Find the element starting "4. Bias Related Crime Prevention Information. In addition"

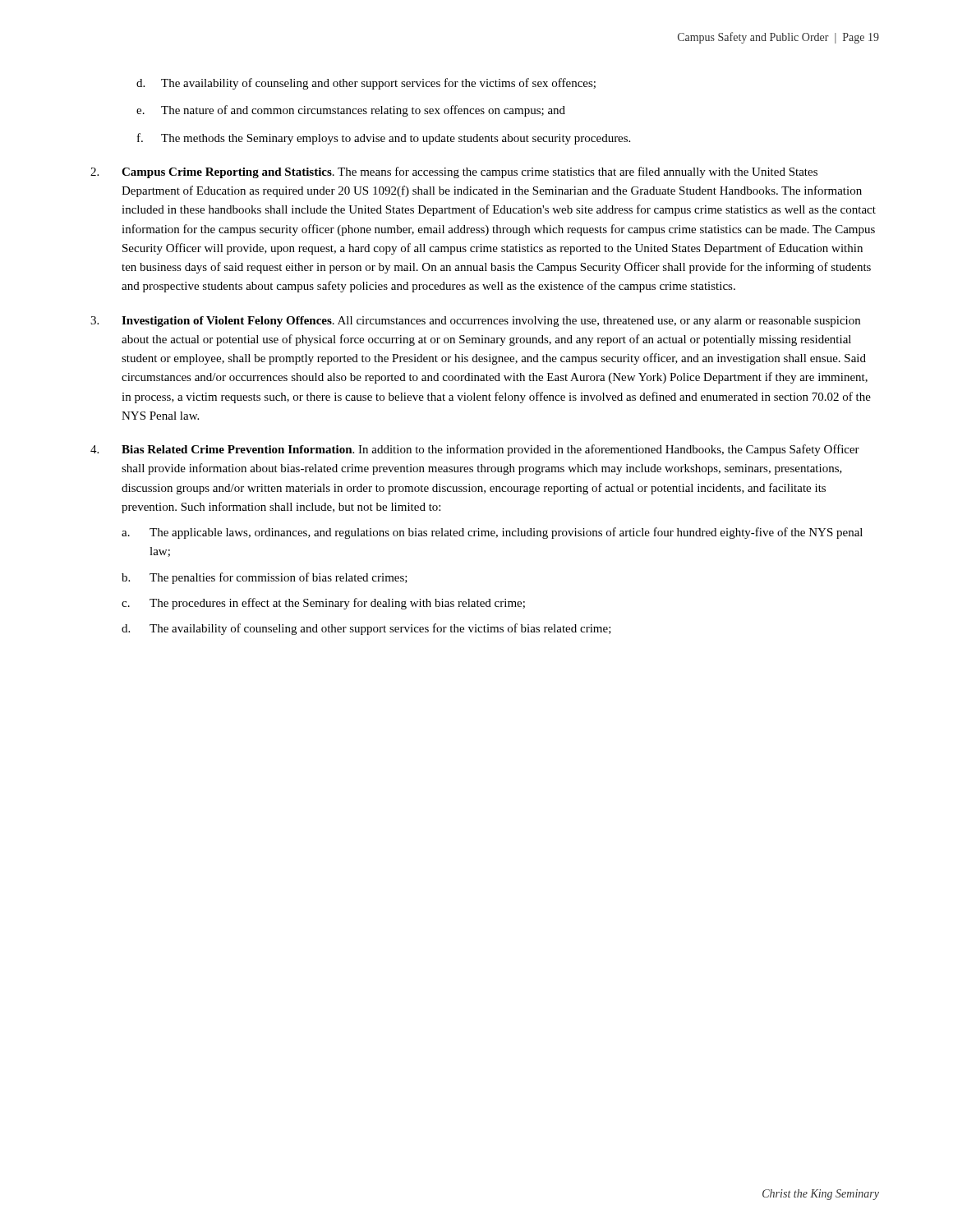coord(485,543)
